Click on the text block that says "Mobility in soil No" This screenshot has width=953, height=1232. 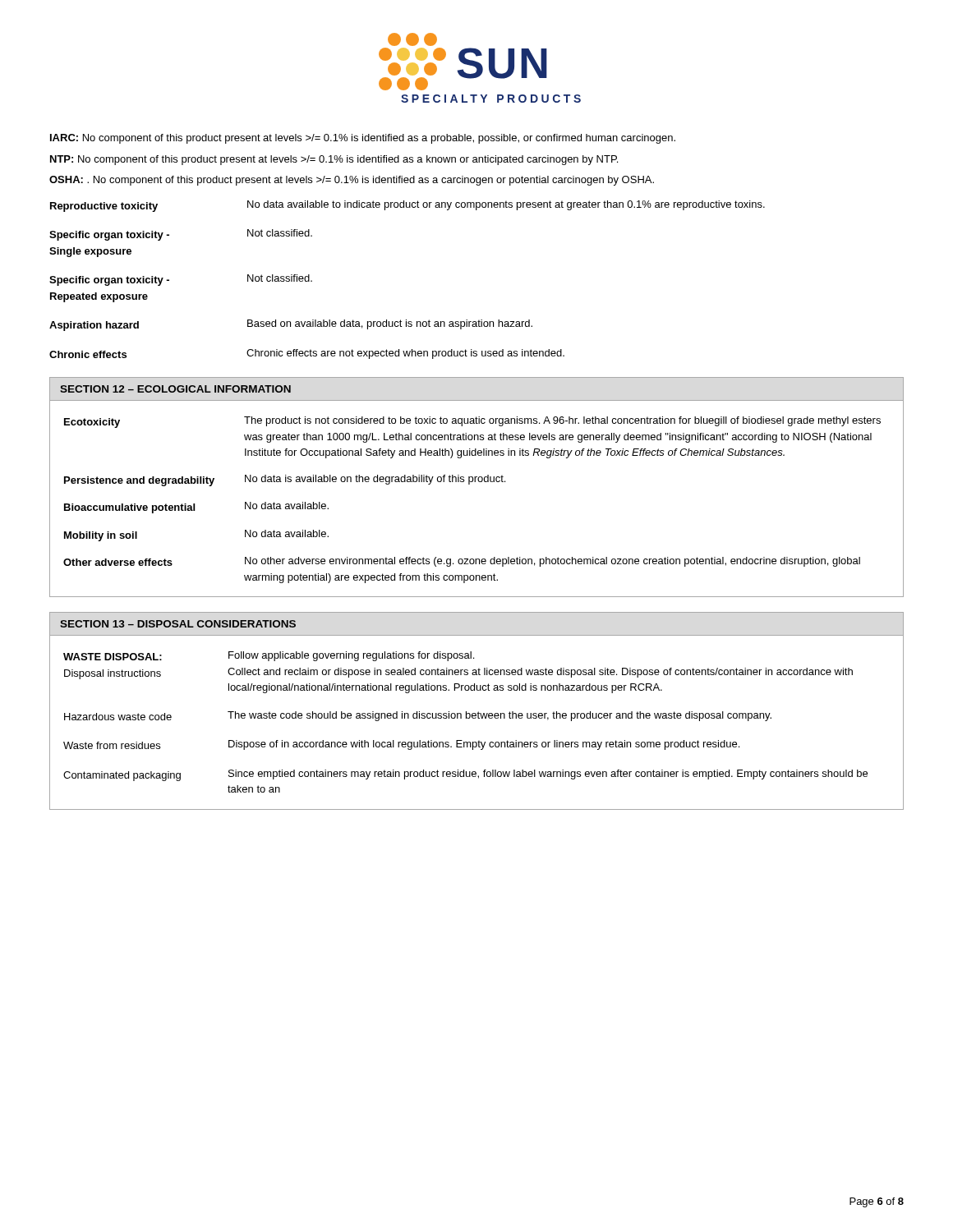[x=98, y=534]
